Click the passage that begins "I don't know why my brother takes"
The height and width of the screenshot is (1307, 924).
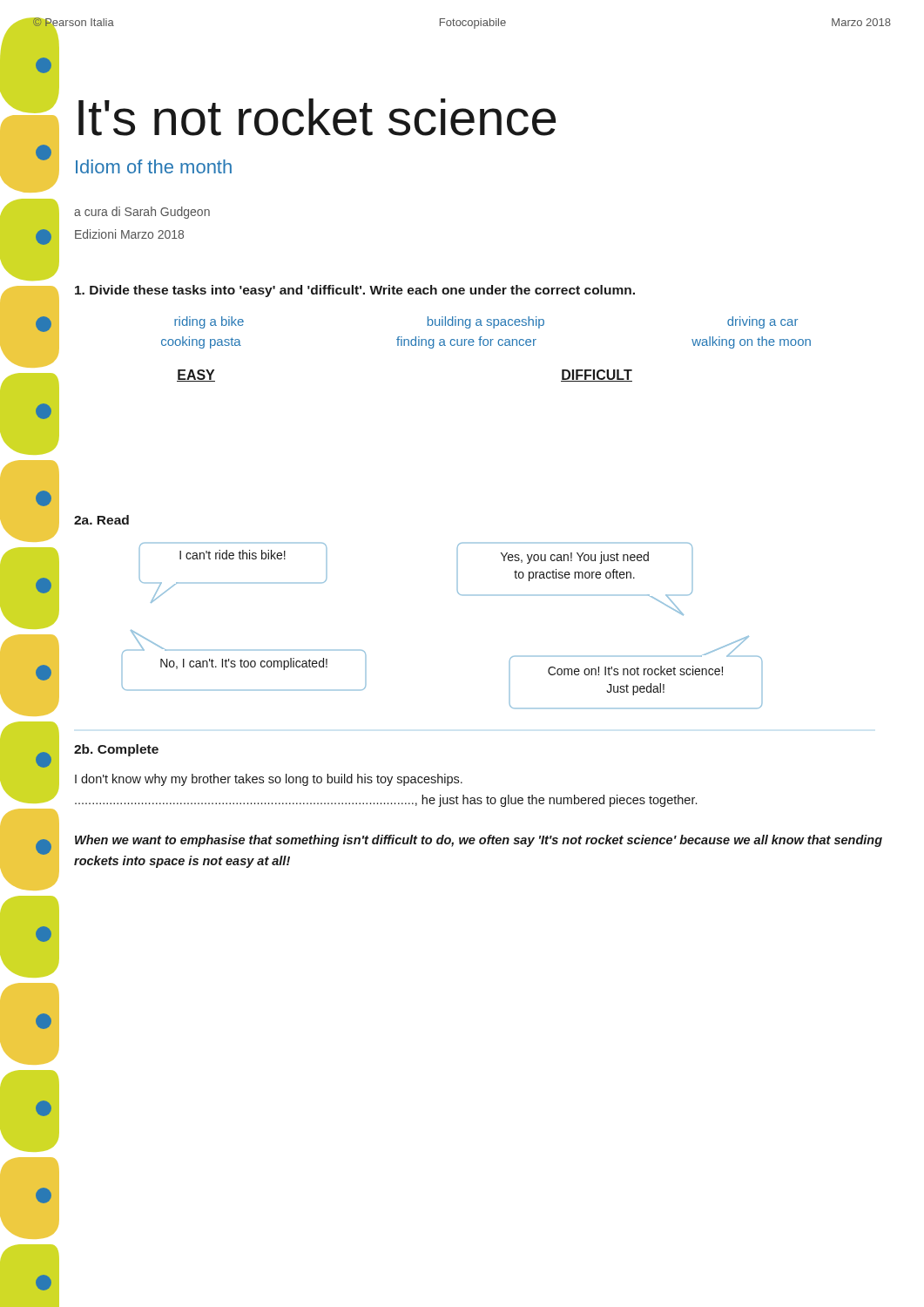[x=269, y=779]
